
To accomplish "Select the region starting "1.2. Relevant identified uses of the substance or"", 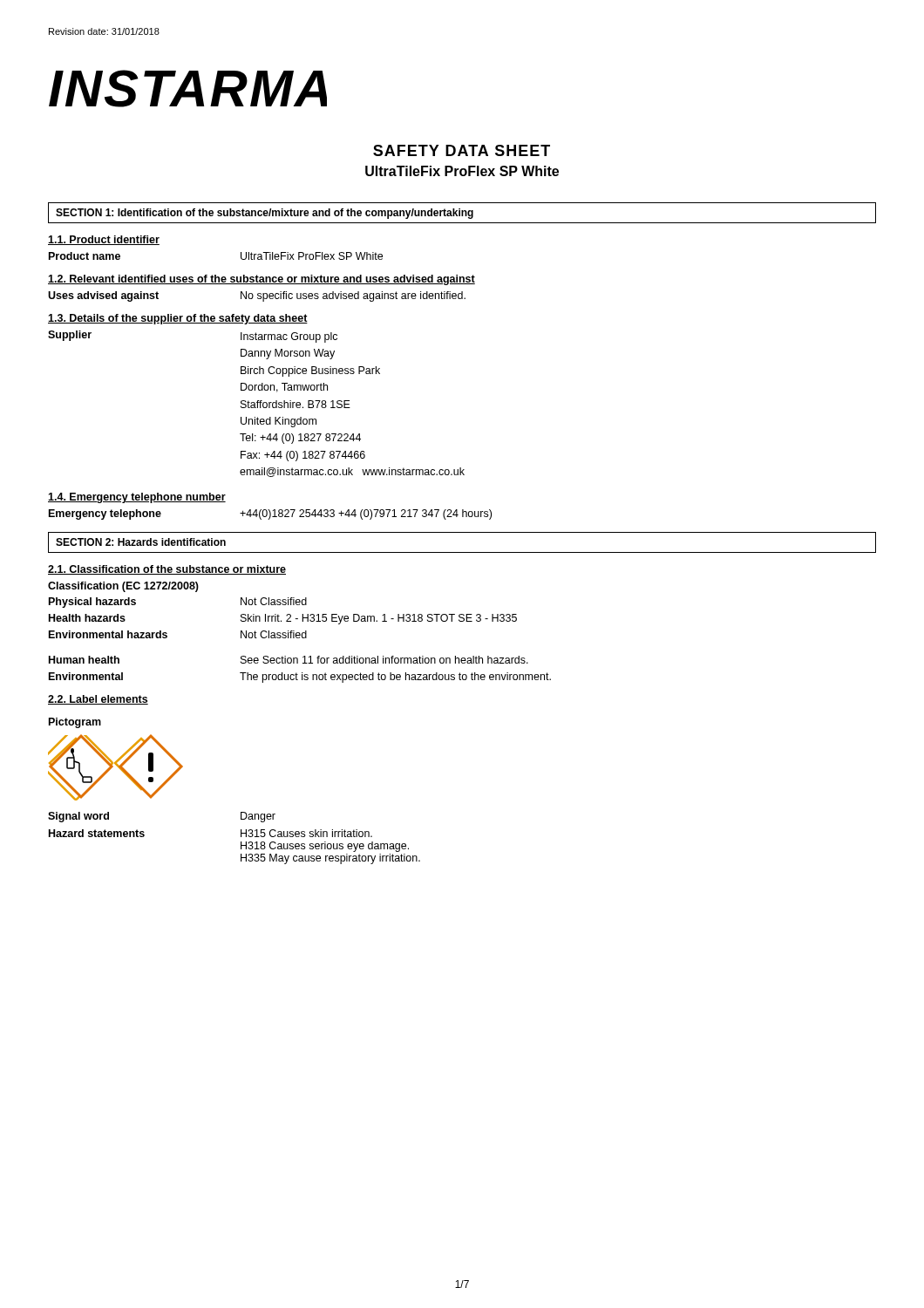I will [261, 279].
